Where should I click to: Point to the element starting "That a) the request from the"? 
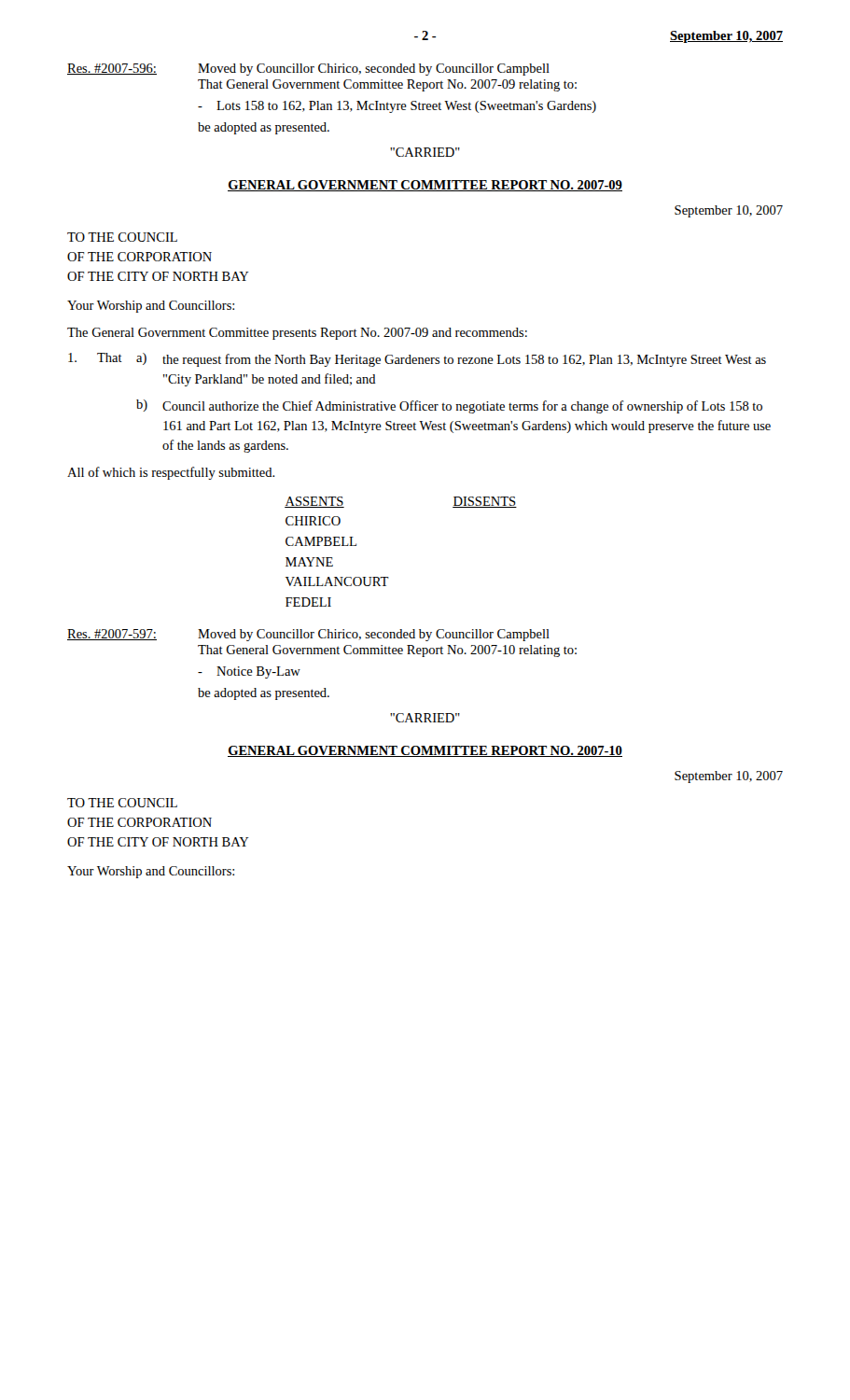pos(425,370)
